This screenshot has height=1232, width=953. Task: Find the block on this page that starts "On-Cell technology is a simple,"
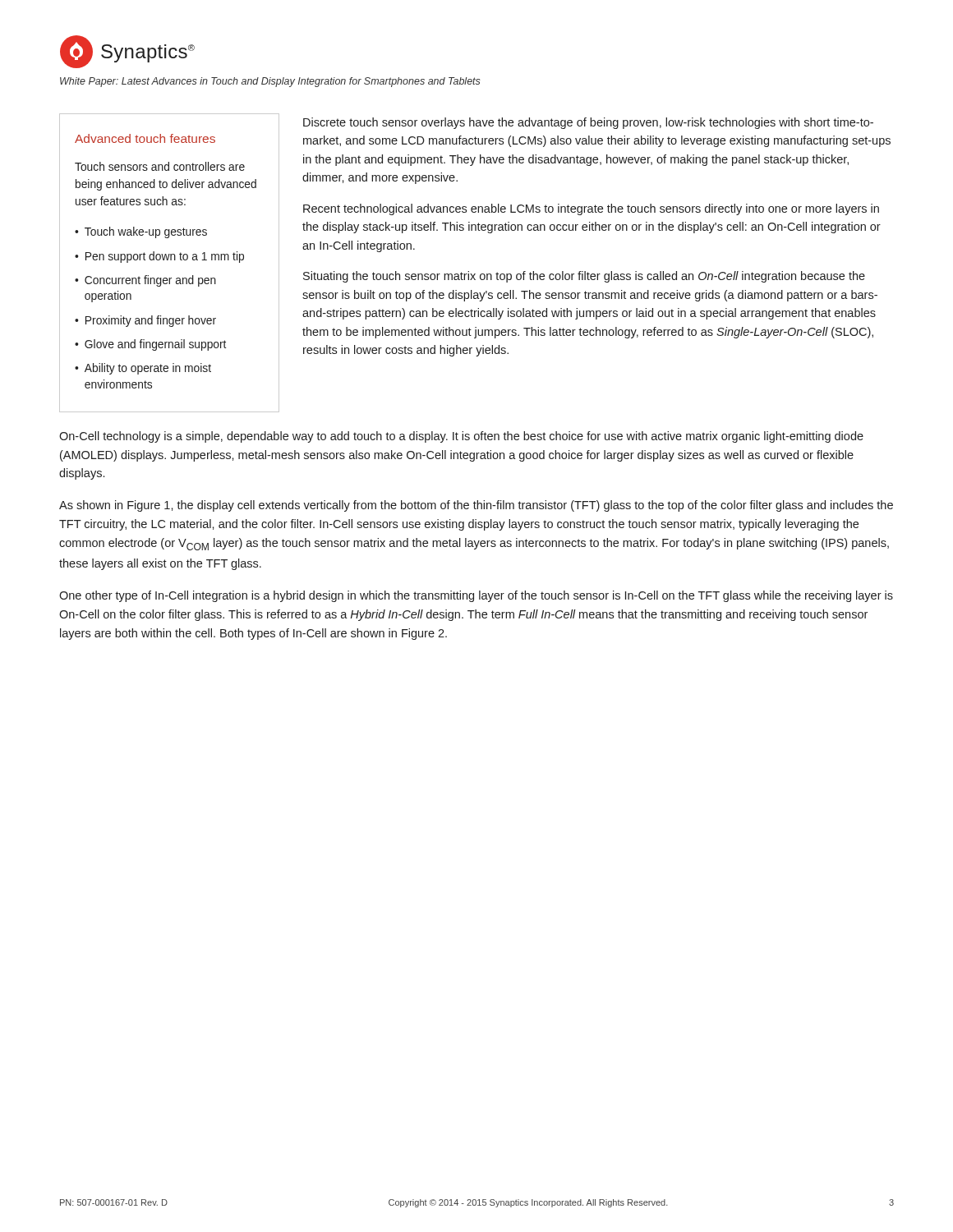476,455
